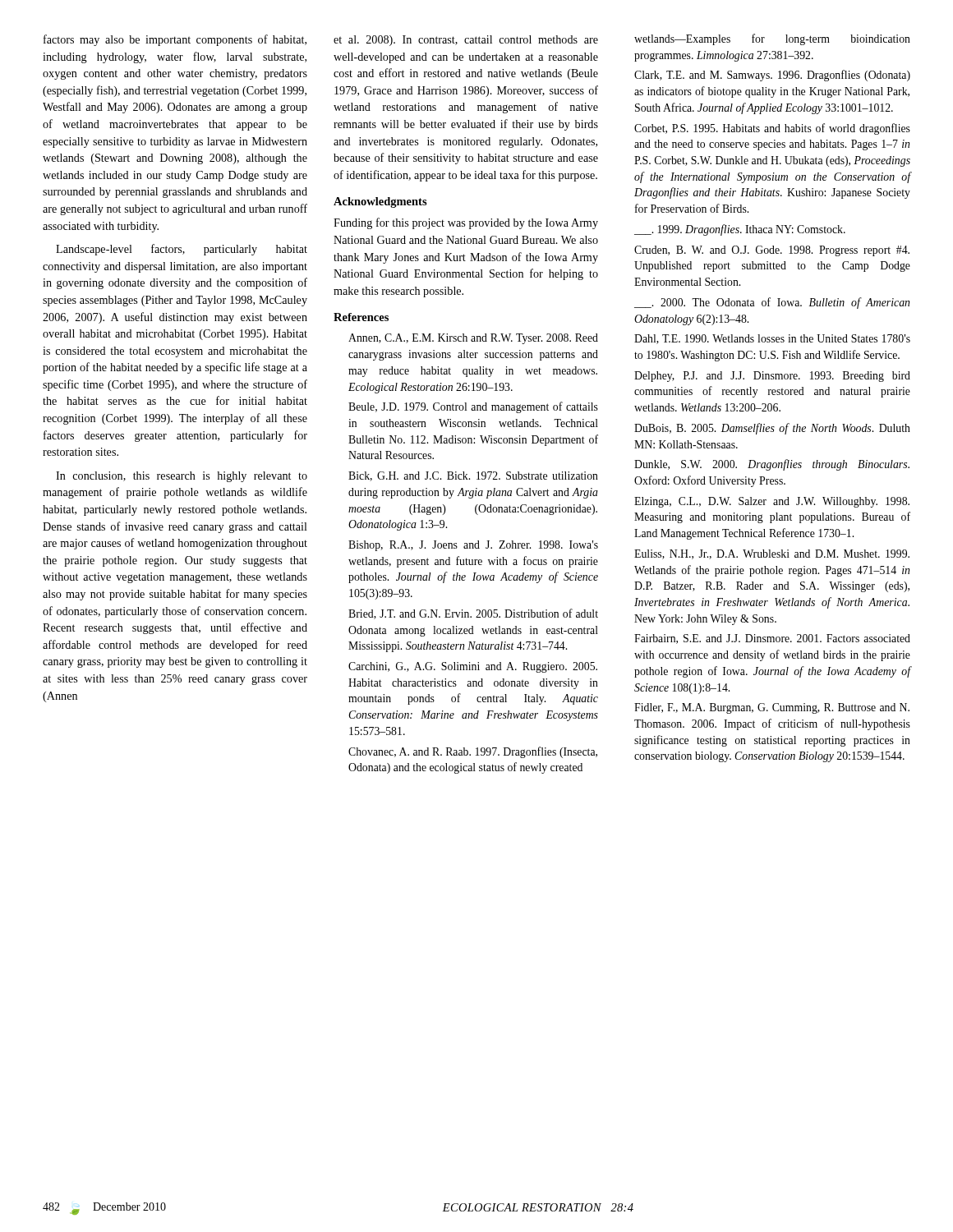Image resolution: width=953 pixels, height=1232 pixels.
Task: Where is the passage that starts "Bick, G.H. and J.C. Bick. 1972."?
Action: click(466, 501)
